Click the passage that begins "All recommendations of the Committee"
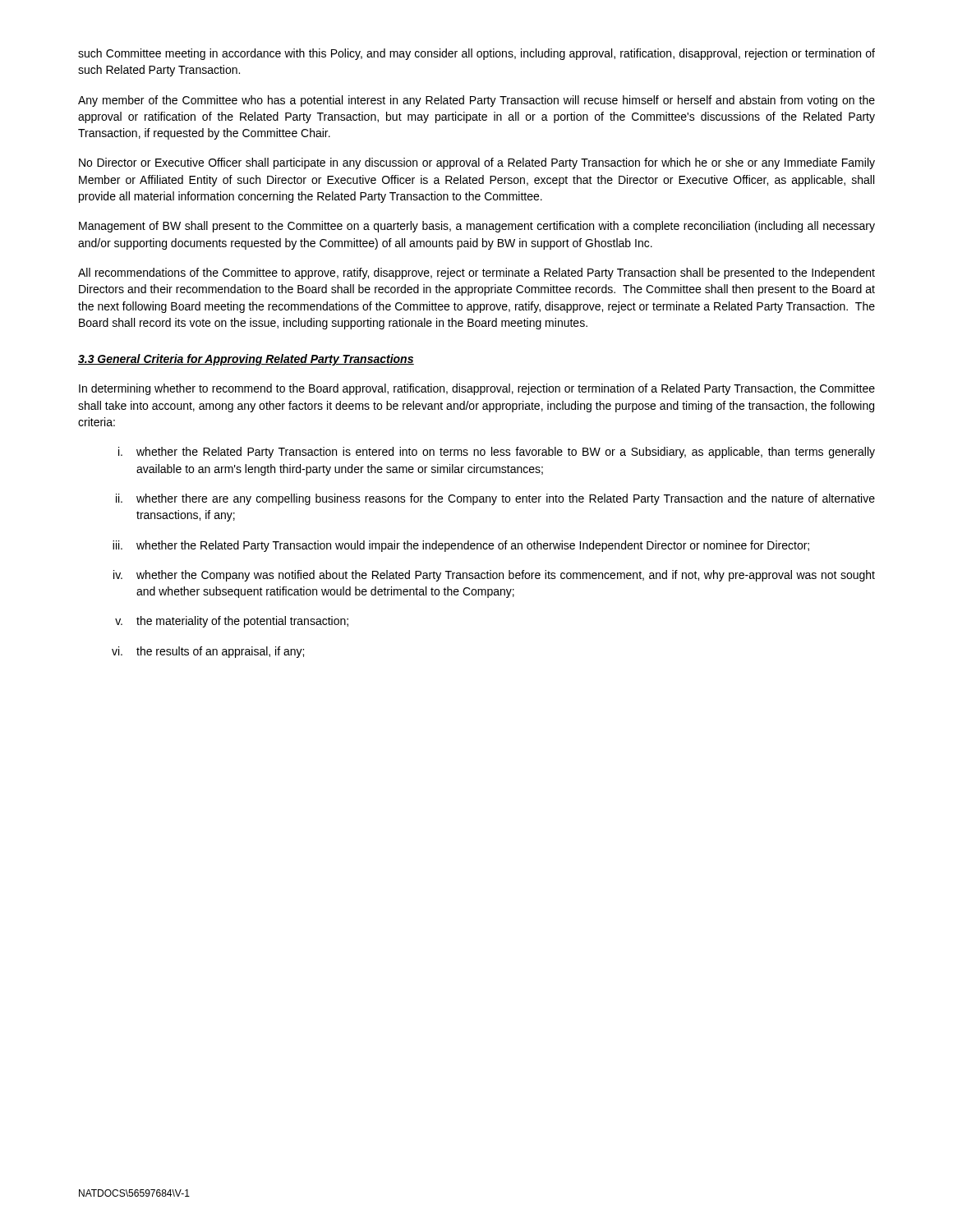The height and width of the screenshot is (1232, 953). coord(476,298)
